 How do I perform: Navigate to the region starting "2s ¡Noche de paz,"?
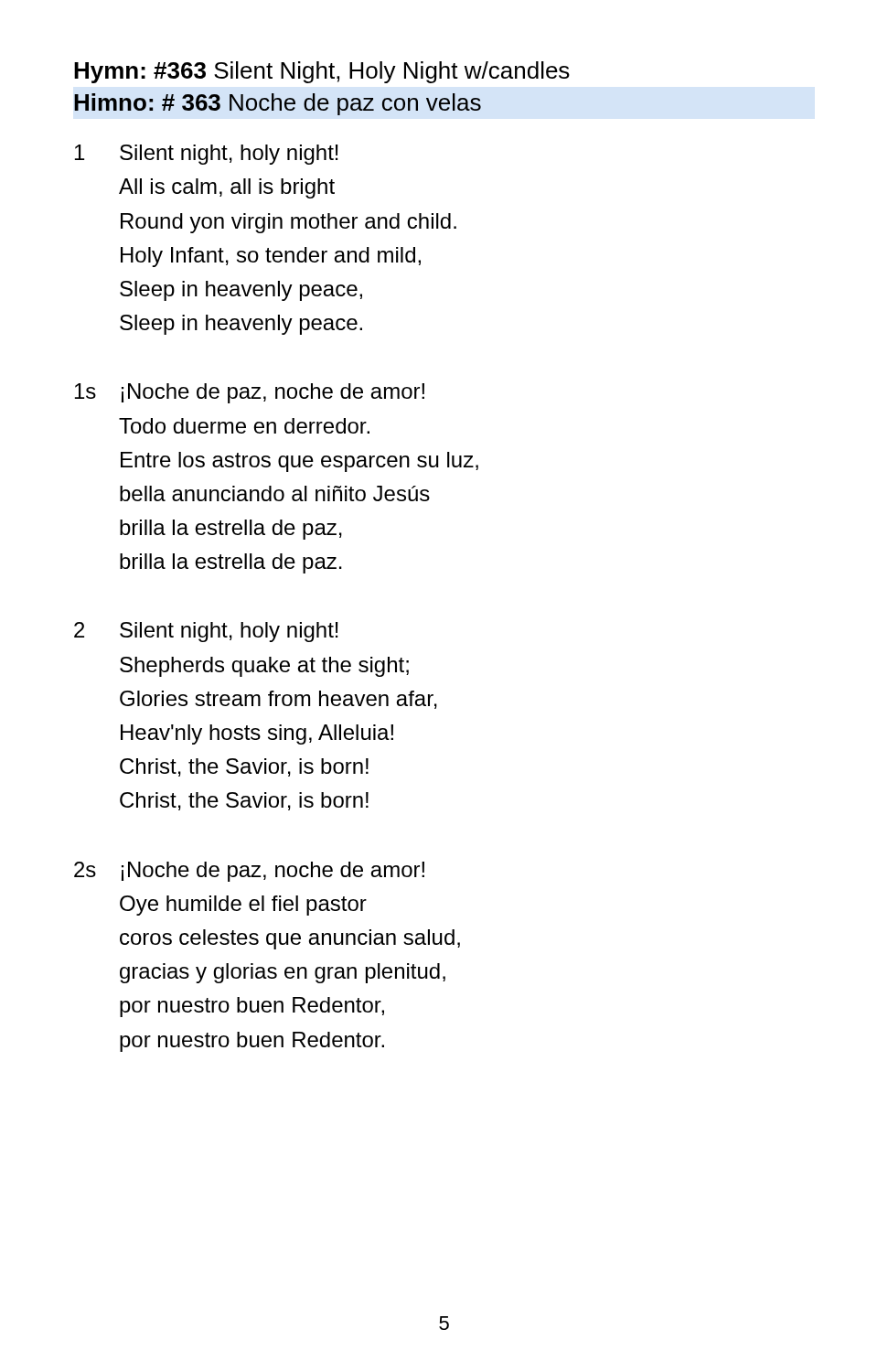click(444, 954)
